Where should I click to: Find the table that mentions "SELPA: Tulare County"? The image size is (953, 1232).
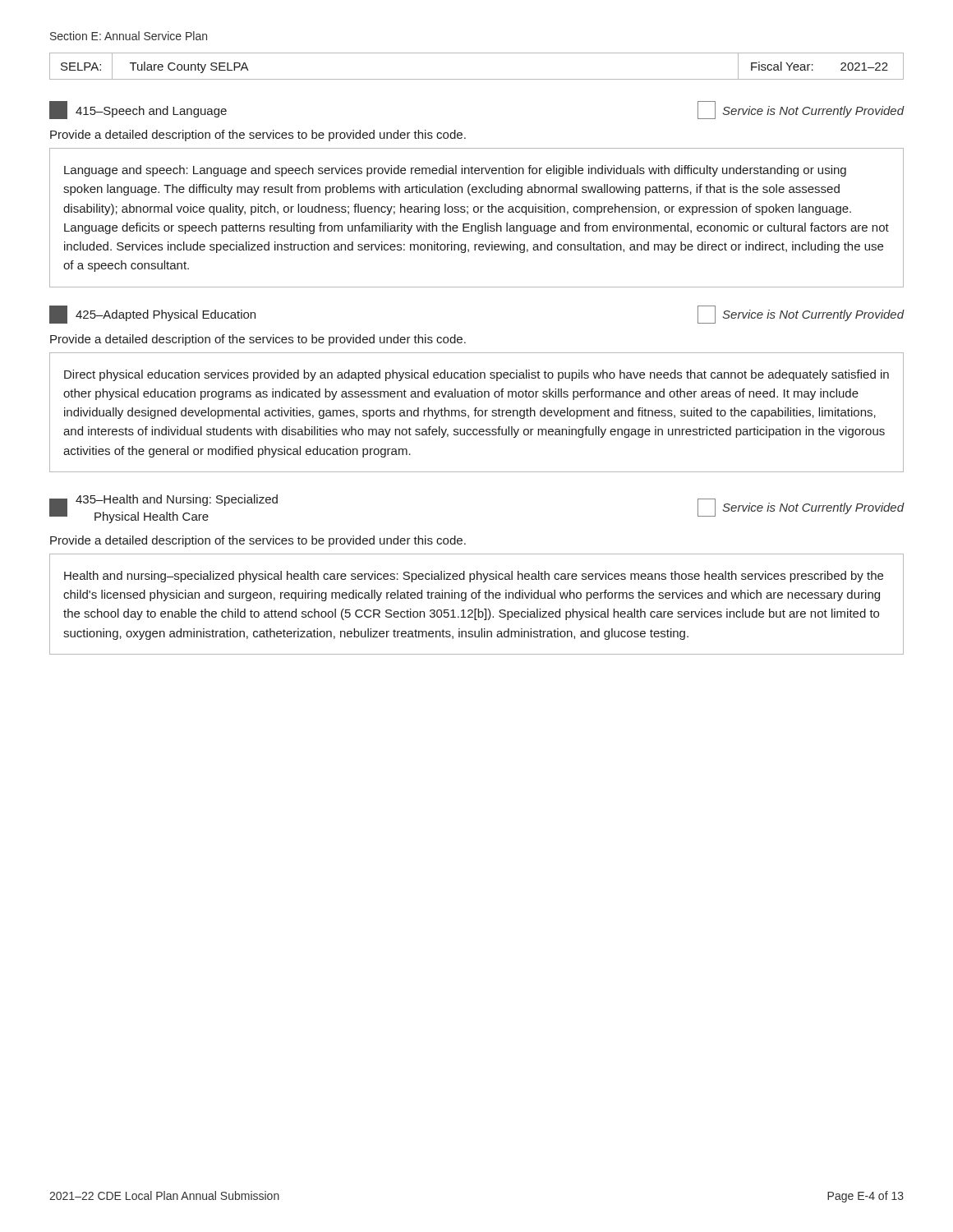click(476, 66)
